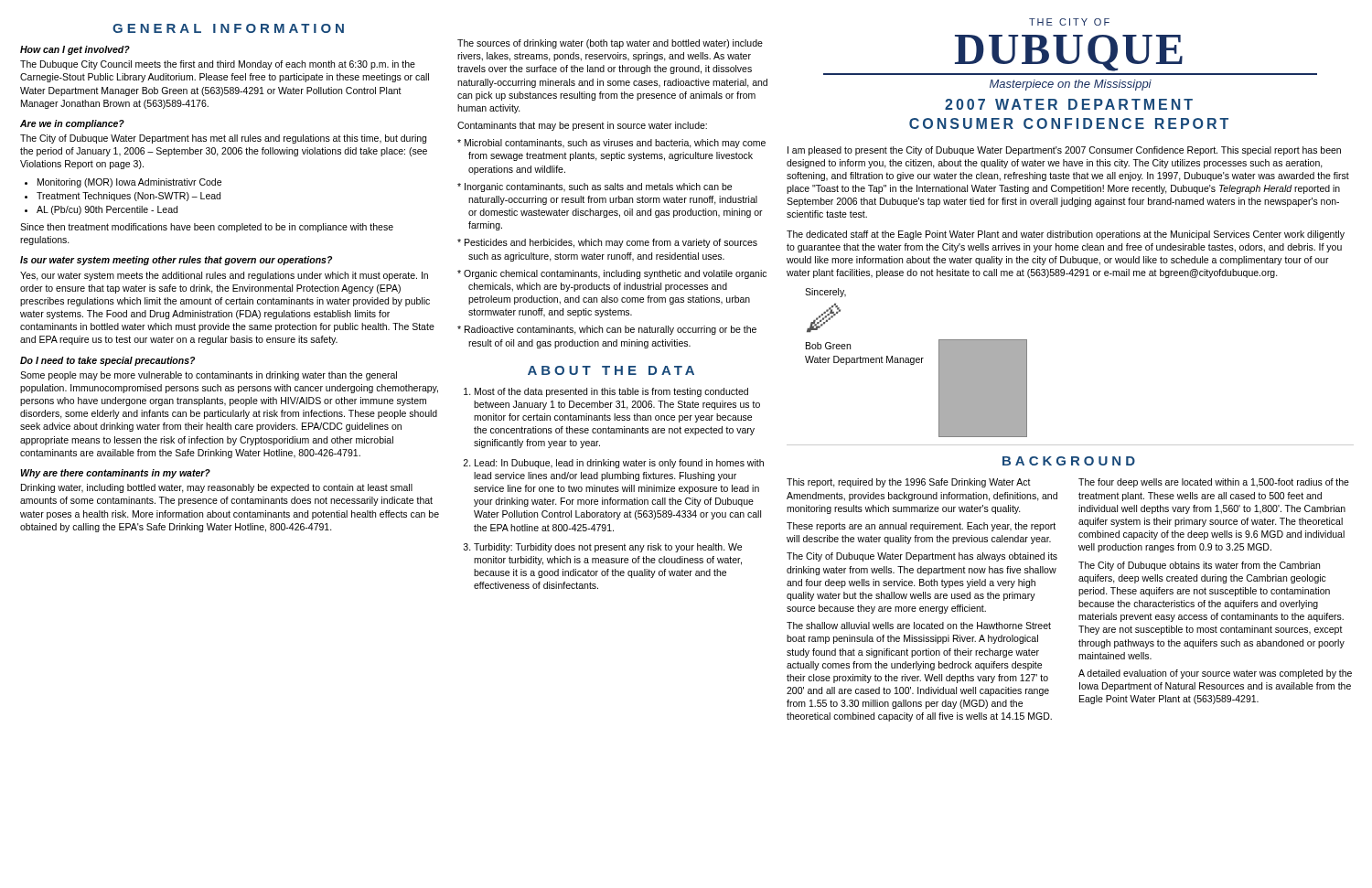This screenshot has width=1372, height=888.
Task: Select the list item containing "Treatment Techniques (Non-SWTR) –"
Action: tap(129, 195)
